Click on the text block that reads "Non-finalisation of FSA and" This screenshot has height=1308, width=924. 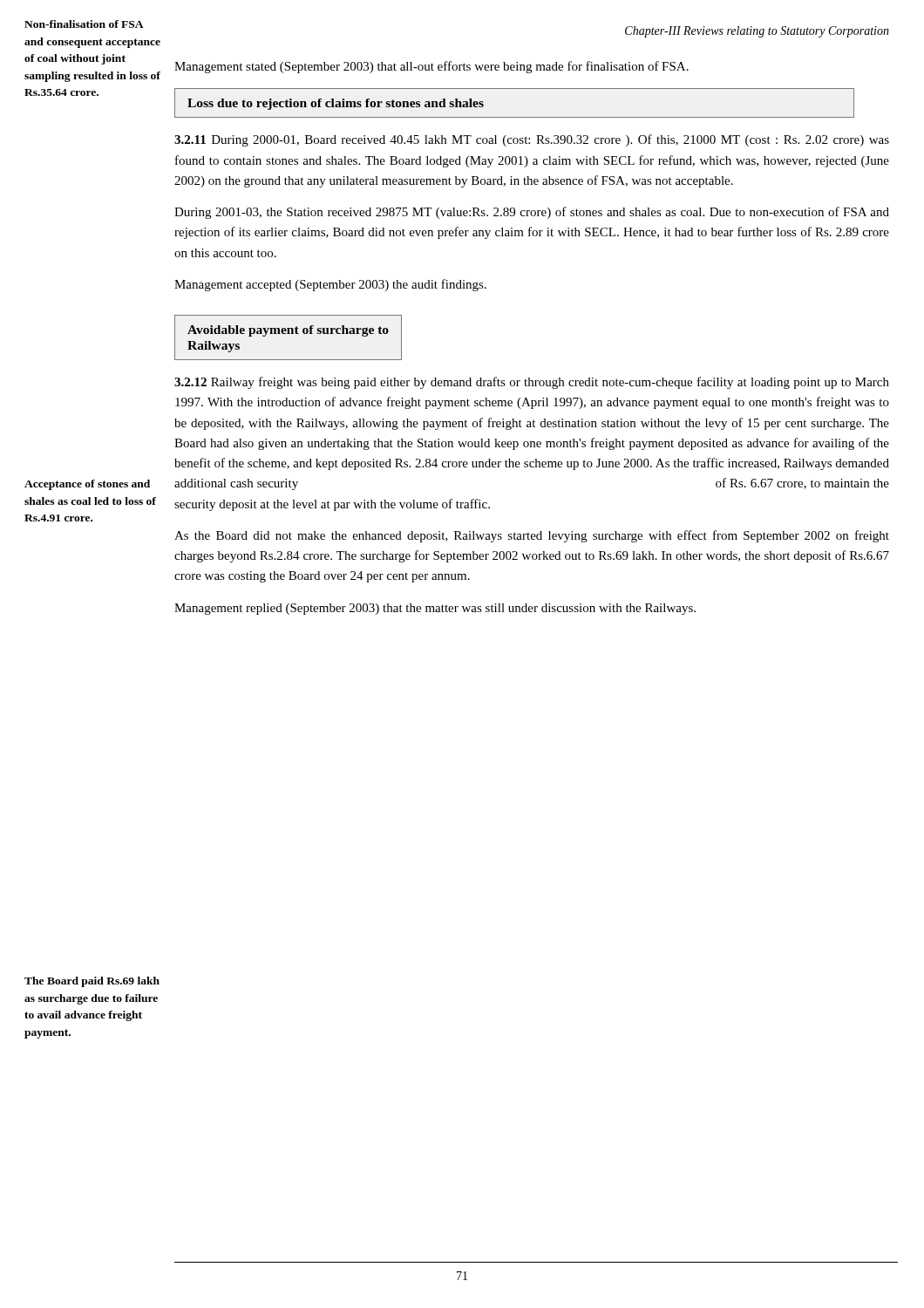click(92, 58)
